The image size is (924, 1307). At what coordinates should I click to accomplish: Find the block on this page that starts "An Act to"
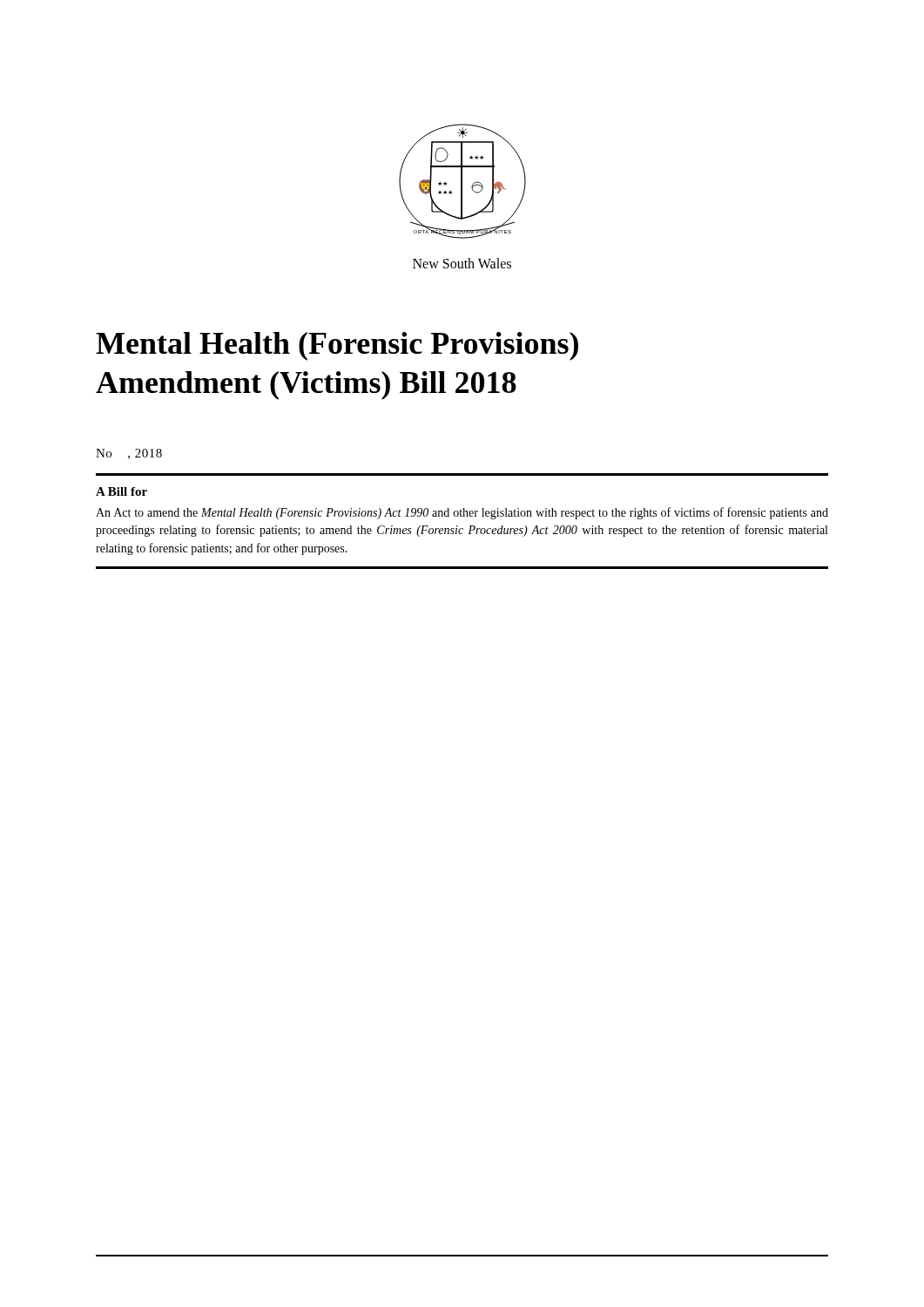[x=462, y=530]
